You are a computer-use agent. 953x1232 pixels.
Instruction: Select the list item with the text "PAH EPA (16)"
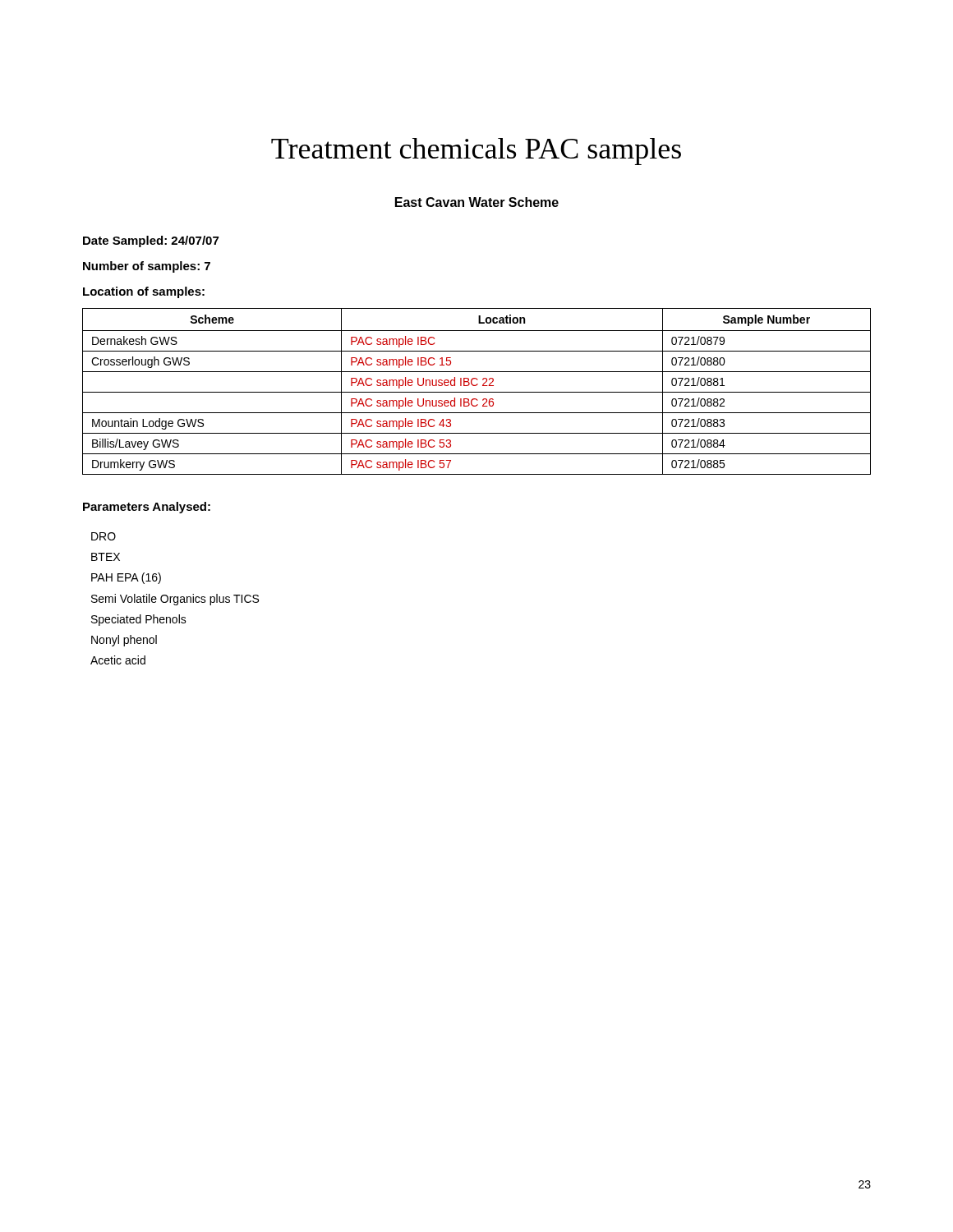[x=126, y=578]
